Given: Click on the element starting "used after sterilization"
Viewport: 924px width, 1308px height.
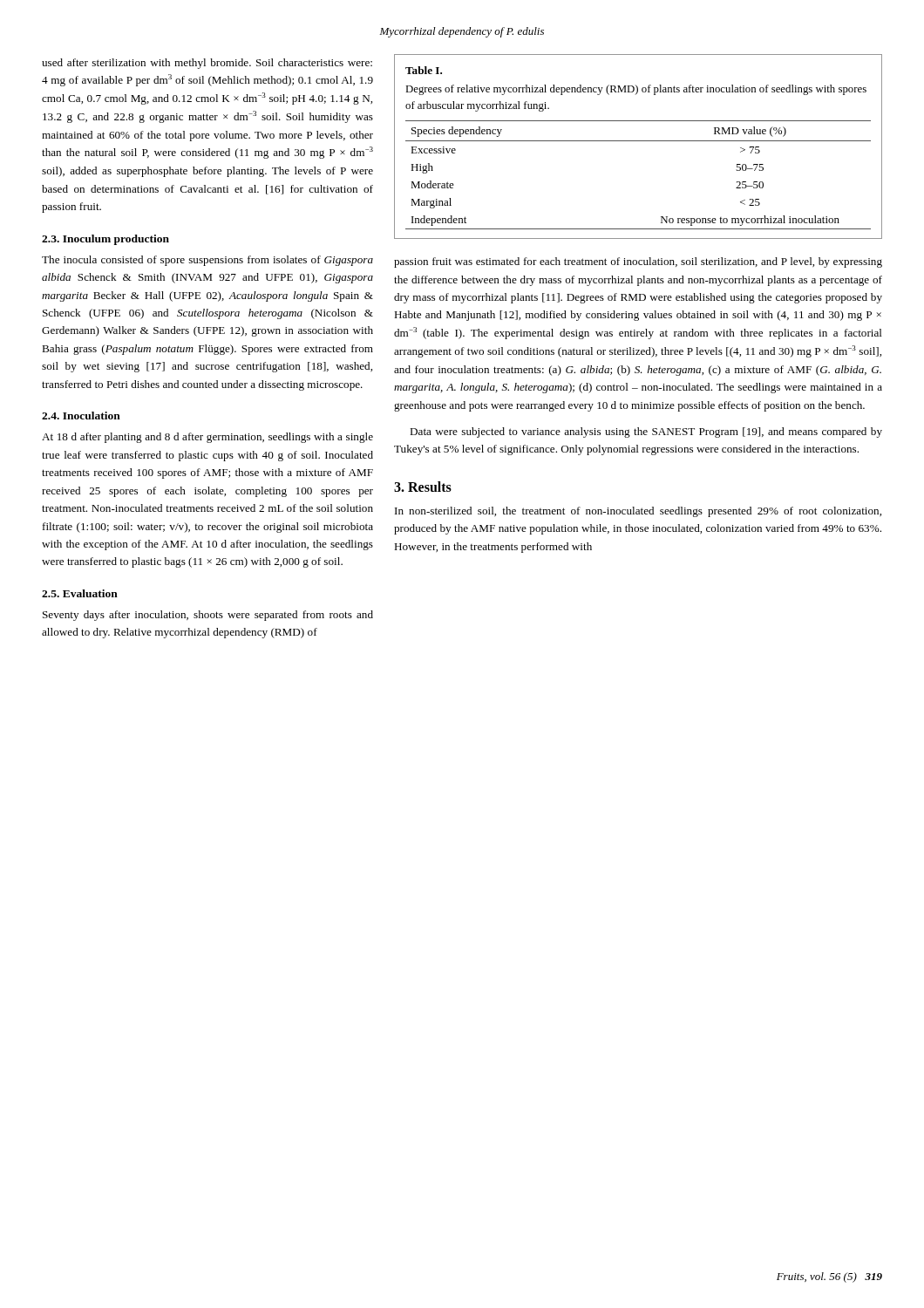Looking at the screenshot, I should click(207, 134).
